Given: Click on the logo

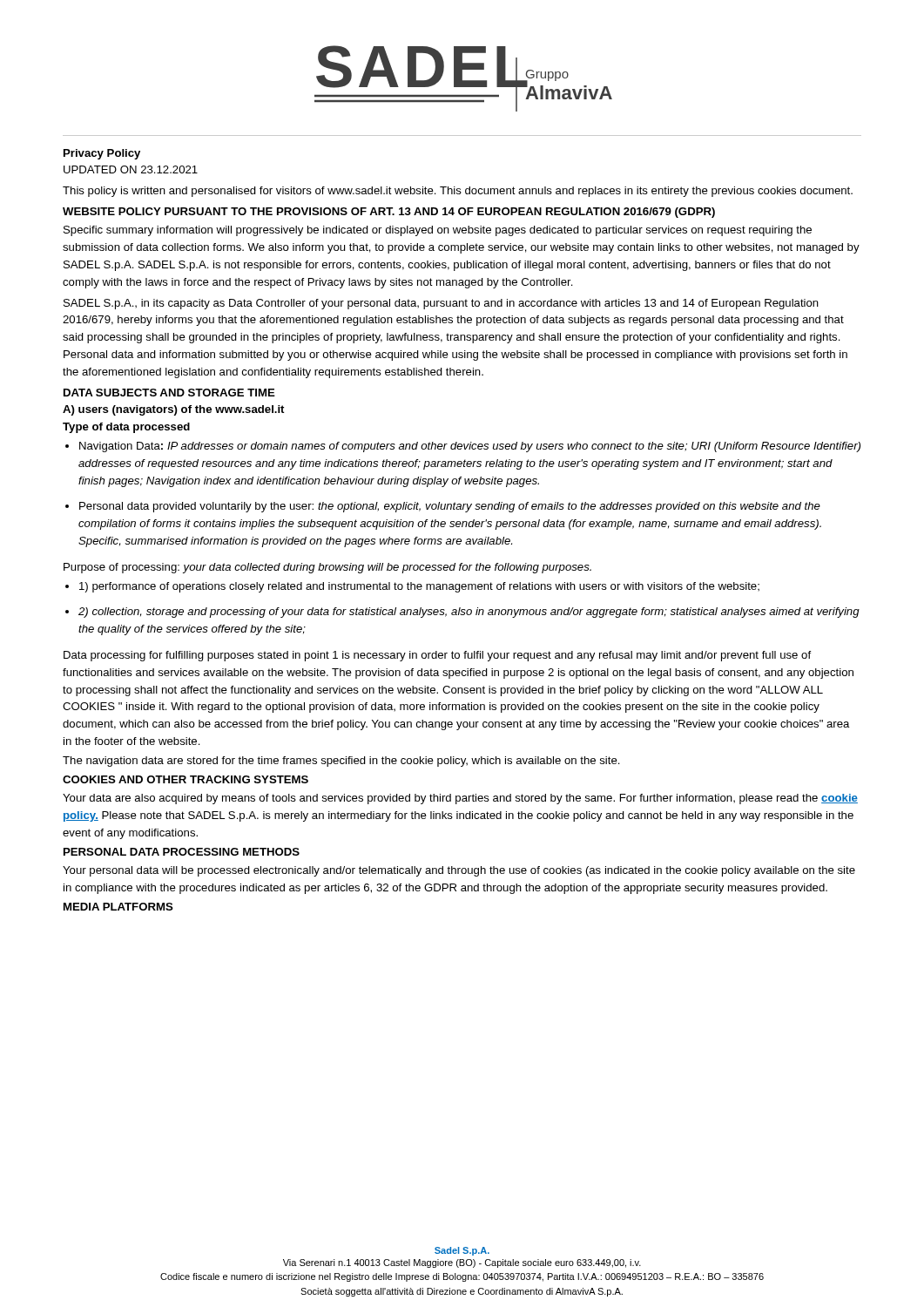Looking at the screenshot, I should click(x=462, y=72).
